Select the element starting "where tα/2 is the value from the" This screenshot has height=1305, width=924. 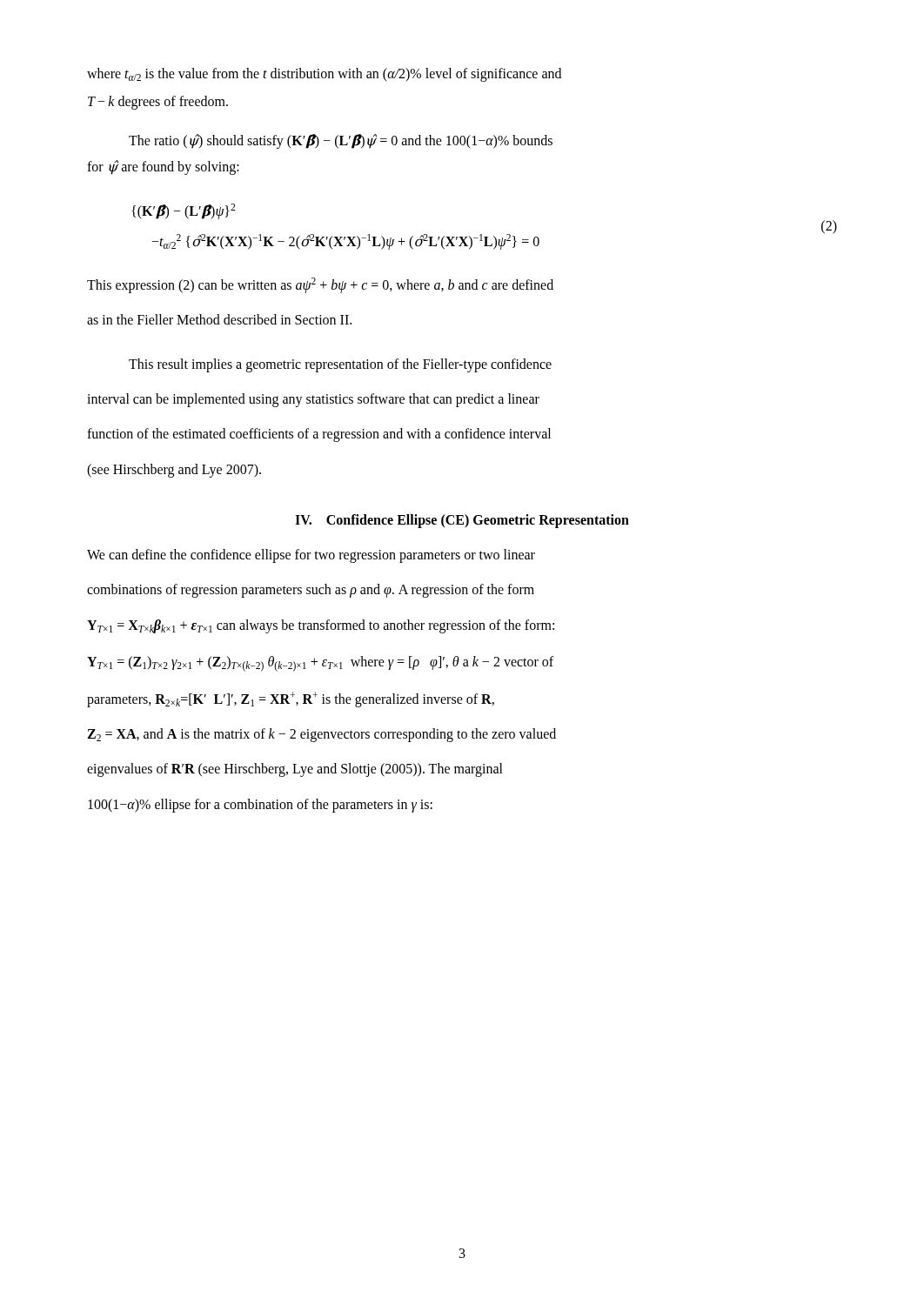(462, 88)
